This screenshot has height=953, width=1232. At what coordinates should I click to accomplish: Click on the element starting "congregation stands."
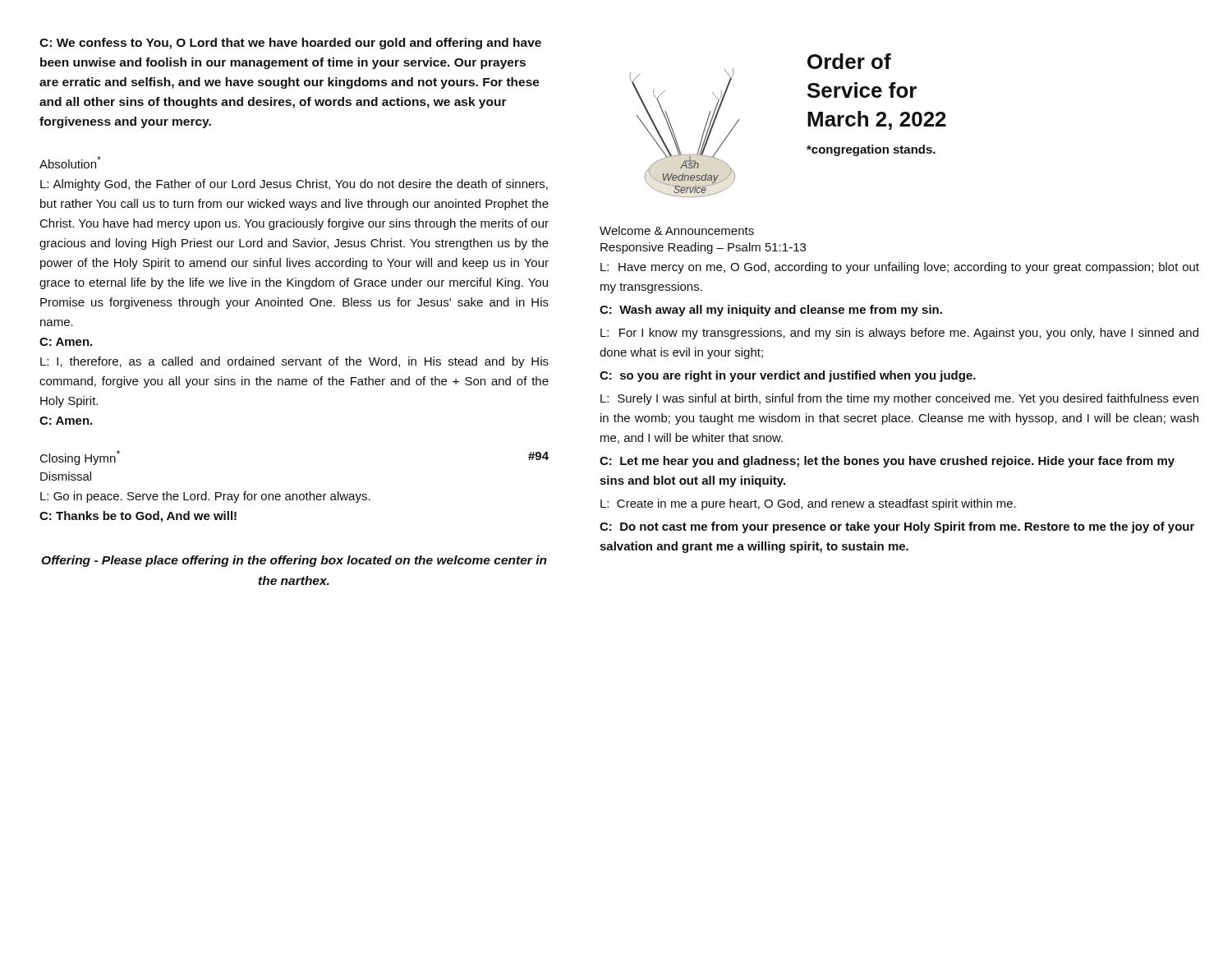pos(871,149)
